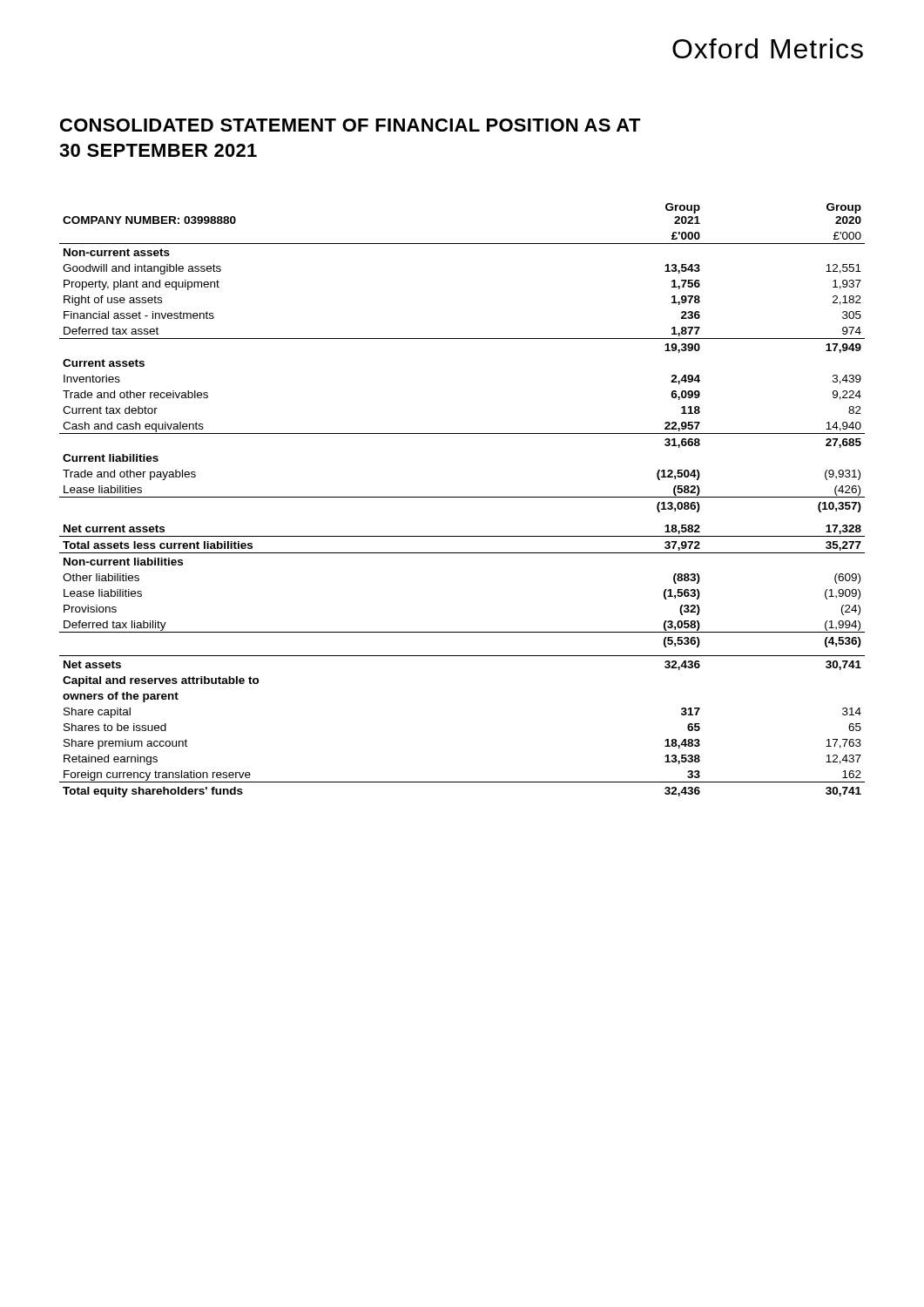Screen dimensions: 1307x924
Task: Find the table
Action: [462, 498]
